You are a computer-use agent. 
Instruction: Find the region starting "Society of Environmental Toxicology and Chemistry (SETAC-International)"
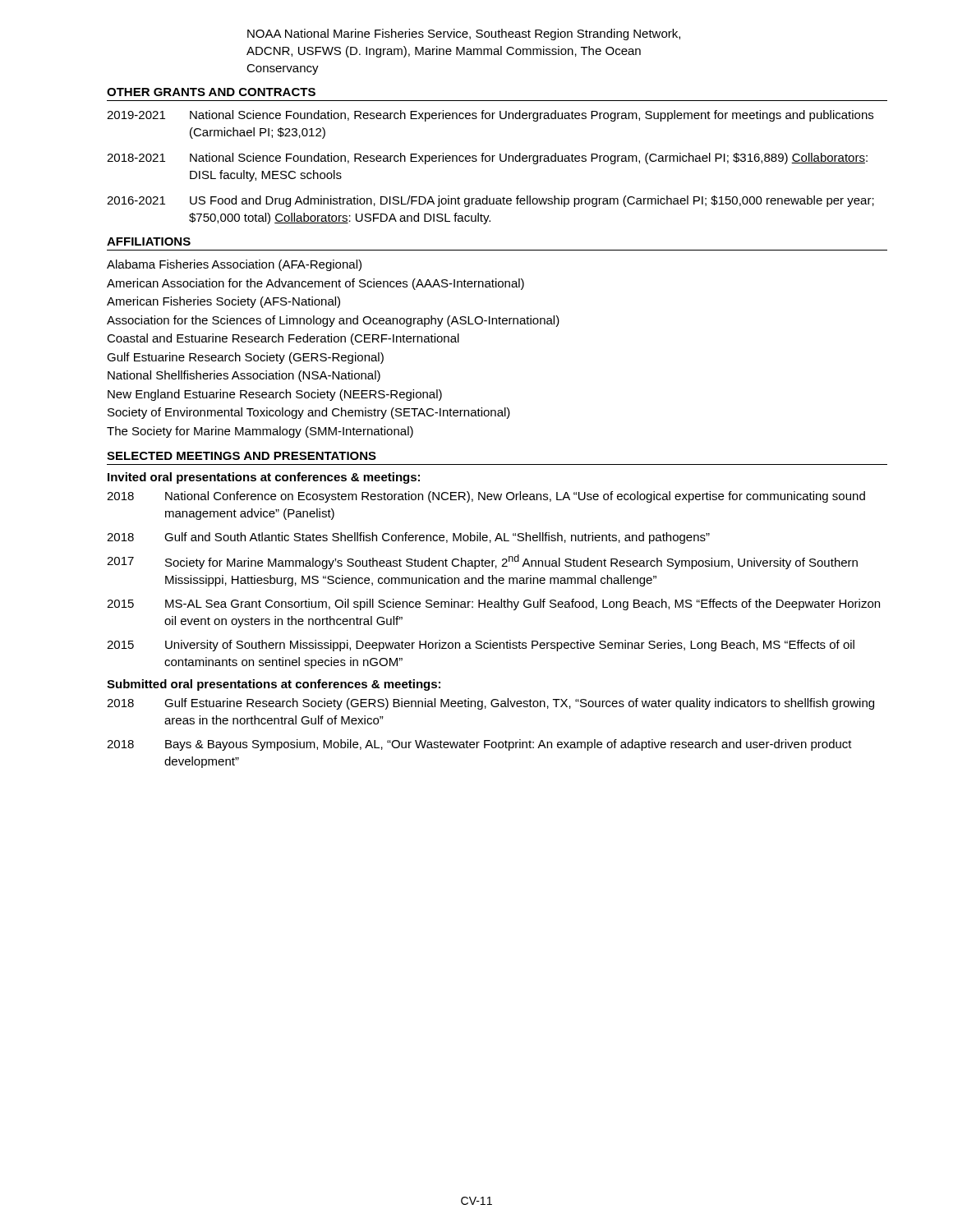click(x=309, y=412)
